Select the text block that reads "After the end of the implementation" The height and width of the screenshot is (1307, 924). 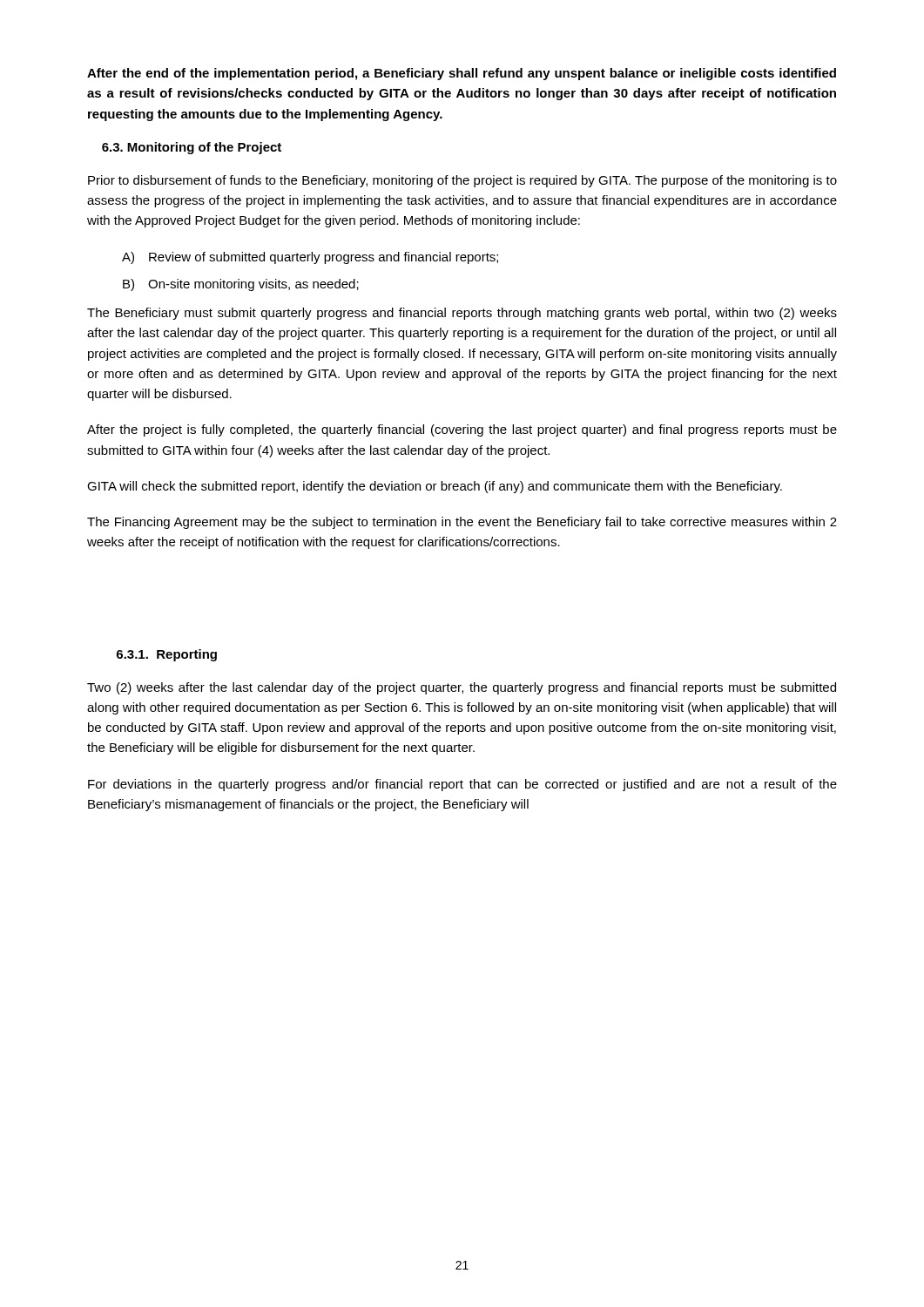(462, 93)
